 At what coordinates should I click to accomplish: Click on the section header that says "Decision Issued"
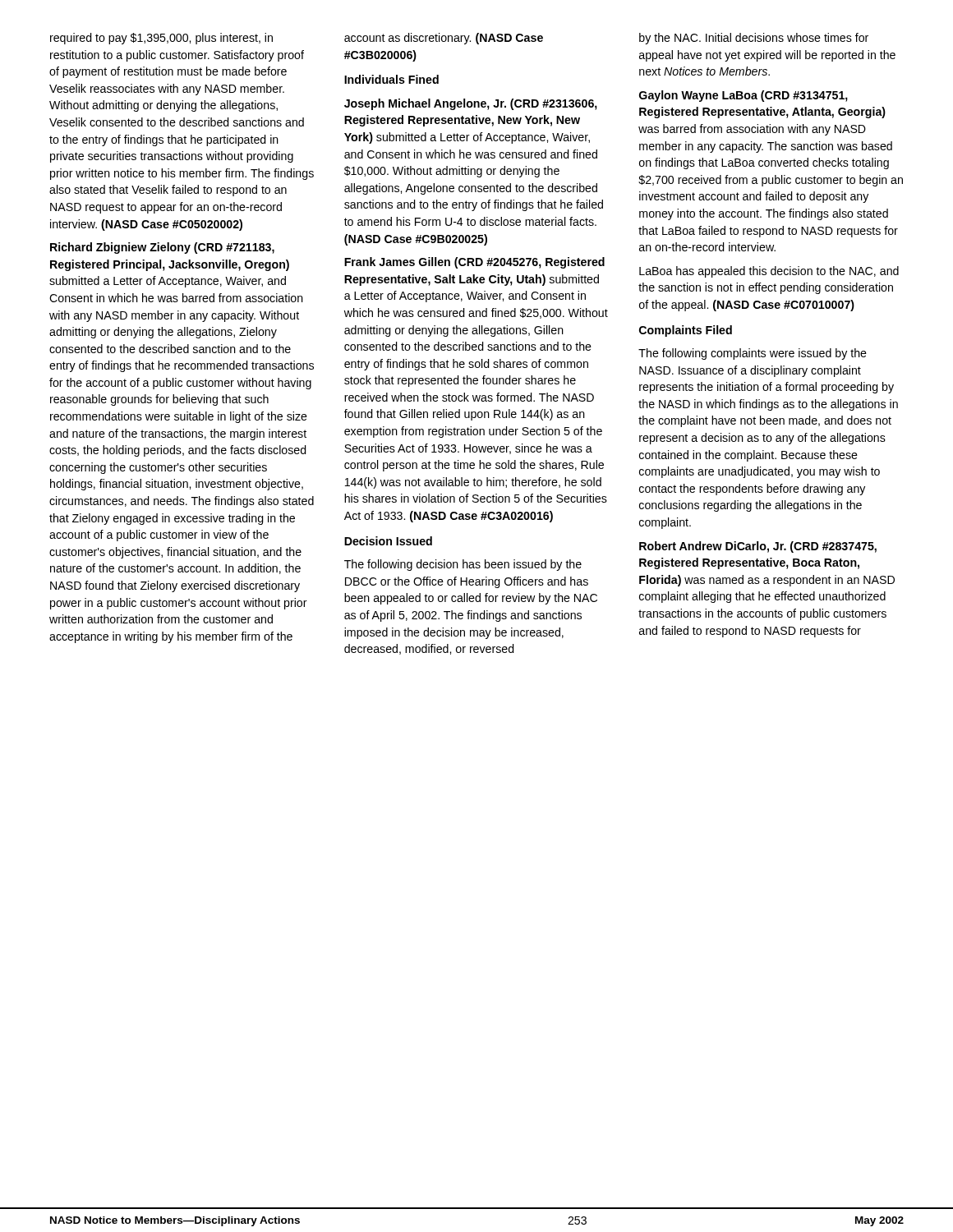coord(388,541)
